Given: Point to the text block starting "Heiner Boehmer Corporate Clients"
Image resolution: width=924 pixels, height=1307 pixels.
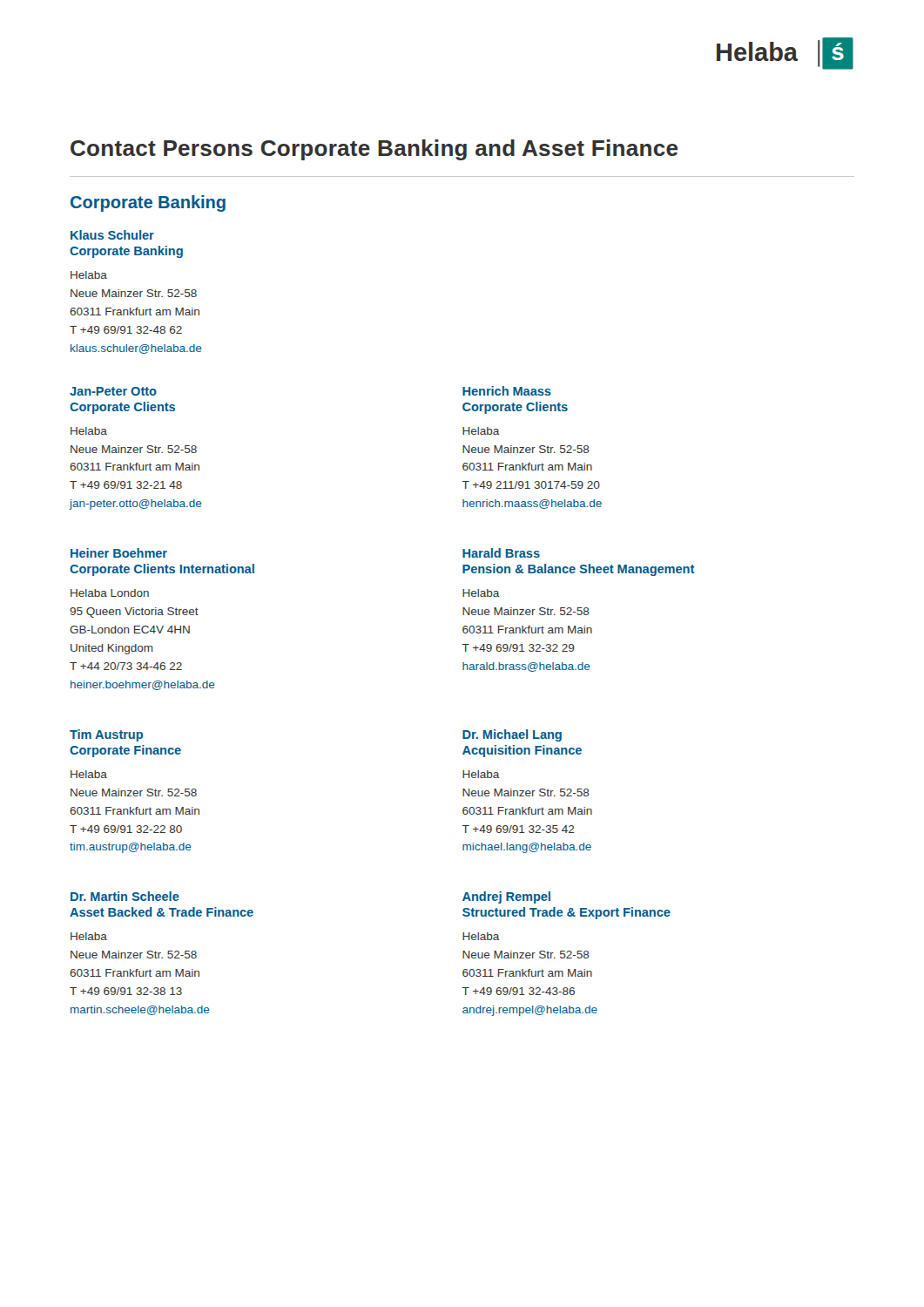Looking at the screenshot, I should pos(119,553).
